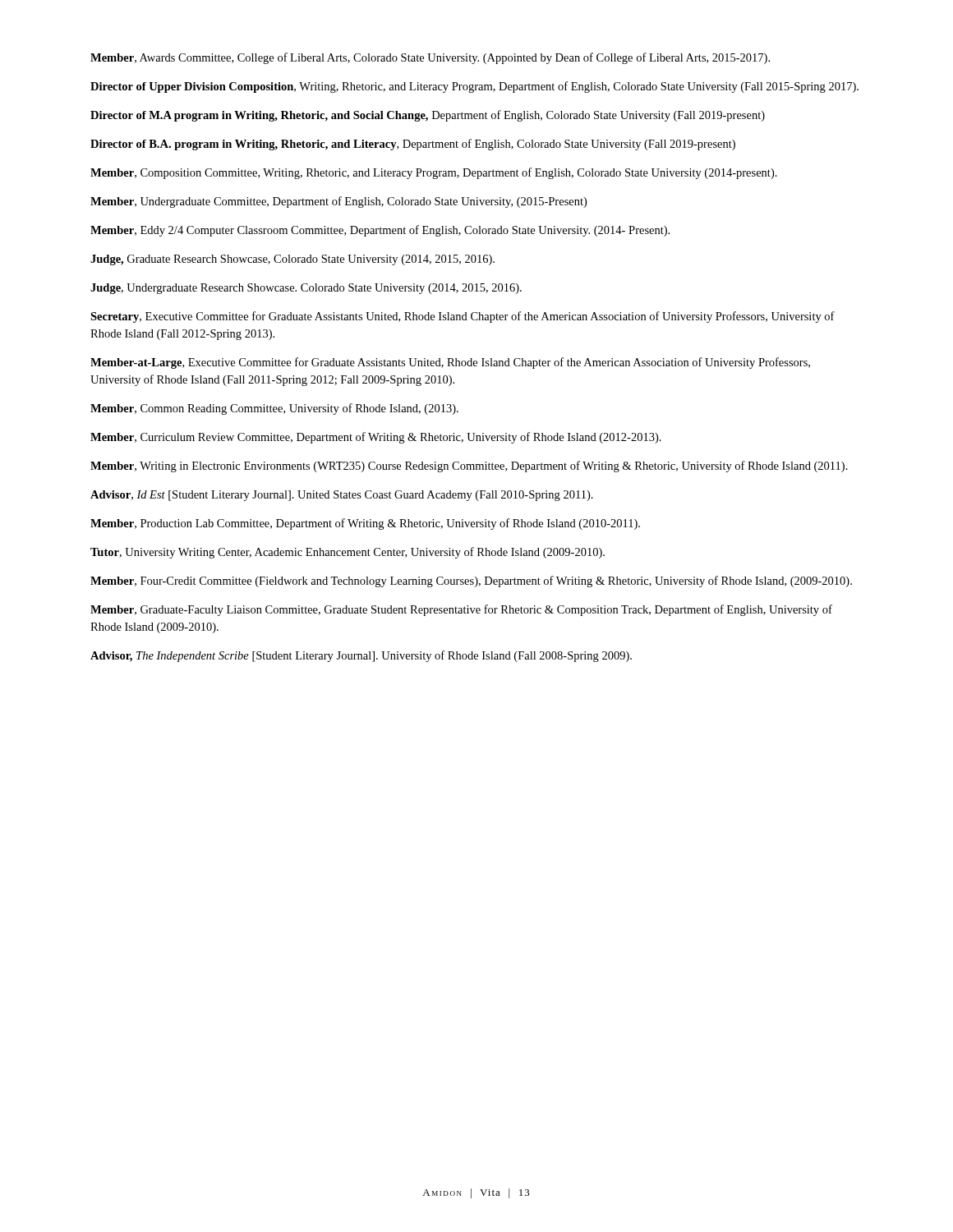Viewport: 953px width, 1232px height.
Task: Navigate to the passage starting "Member, Eddy 2/4 Computer Classroom"
Action: click(380, 230)
